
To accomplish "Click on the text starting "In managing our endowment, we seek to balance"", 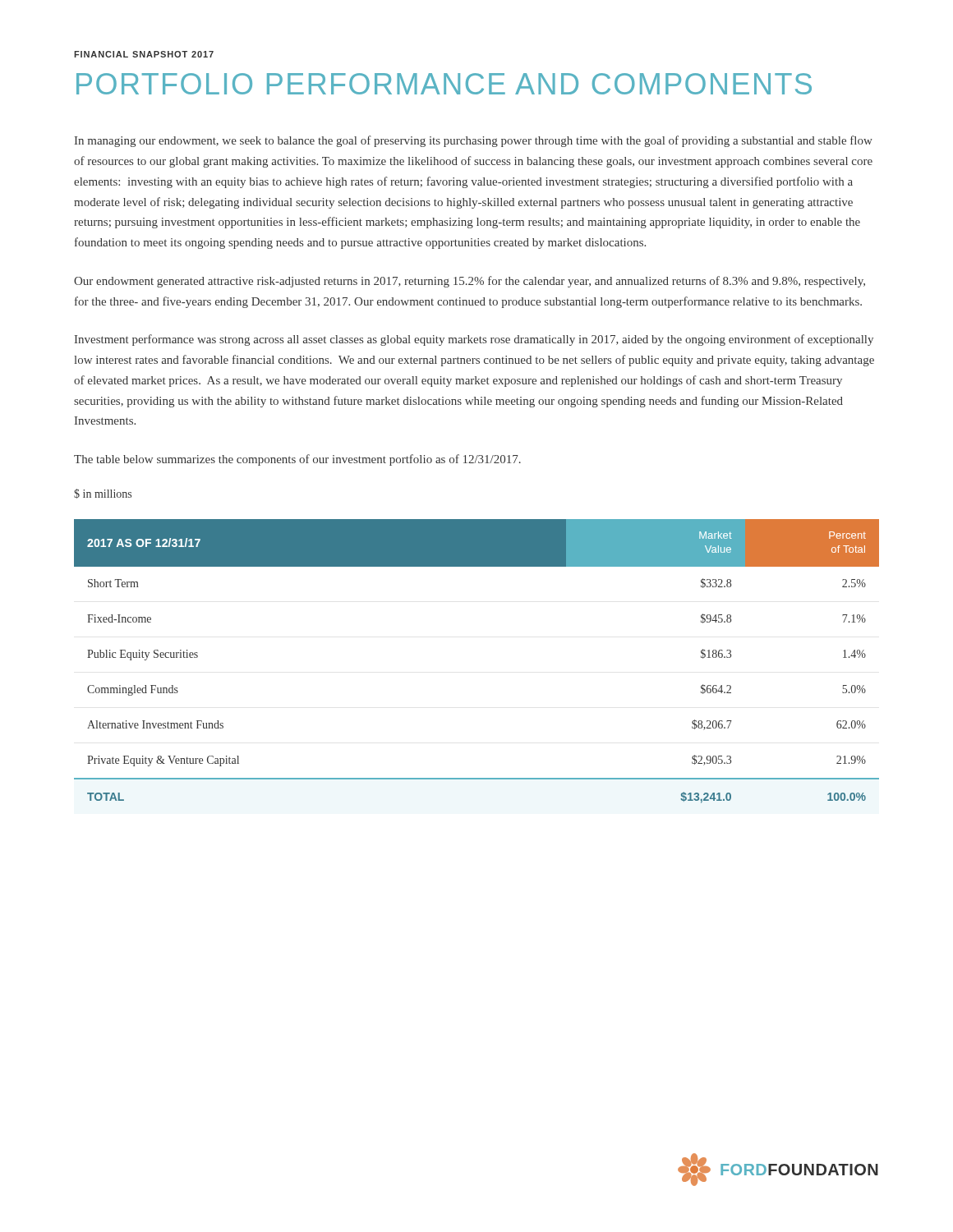I will 473,192.
